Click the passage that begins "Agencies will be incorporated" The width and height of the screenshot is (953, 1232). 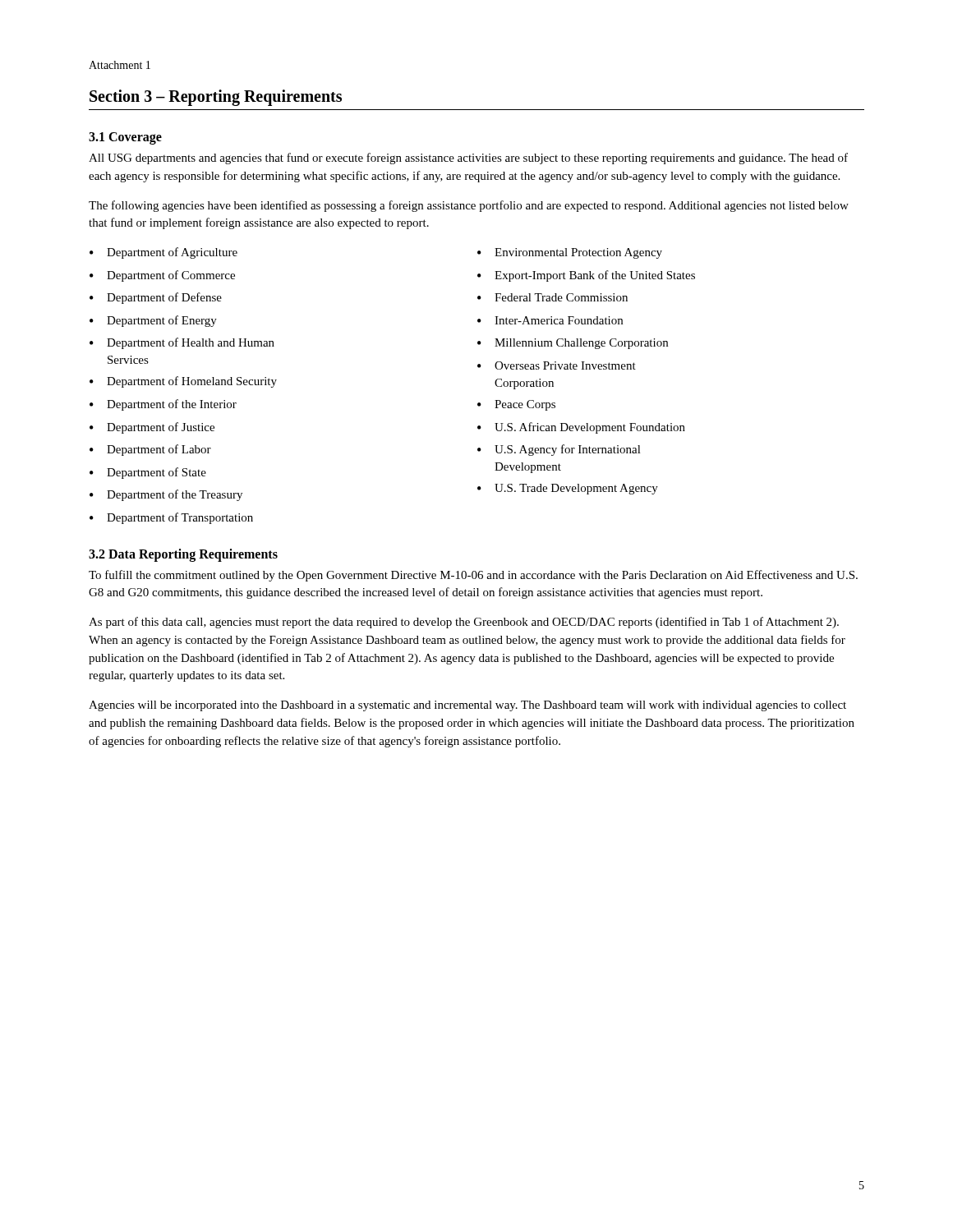pos(472,723)
